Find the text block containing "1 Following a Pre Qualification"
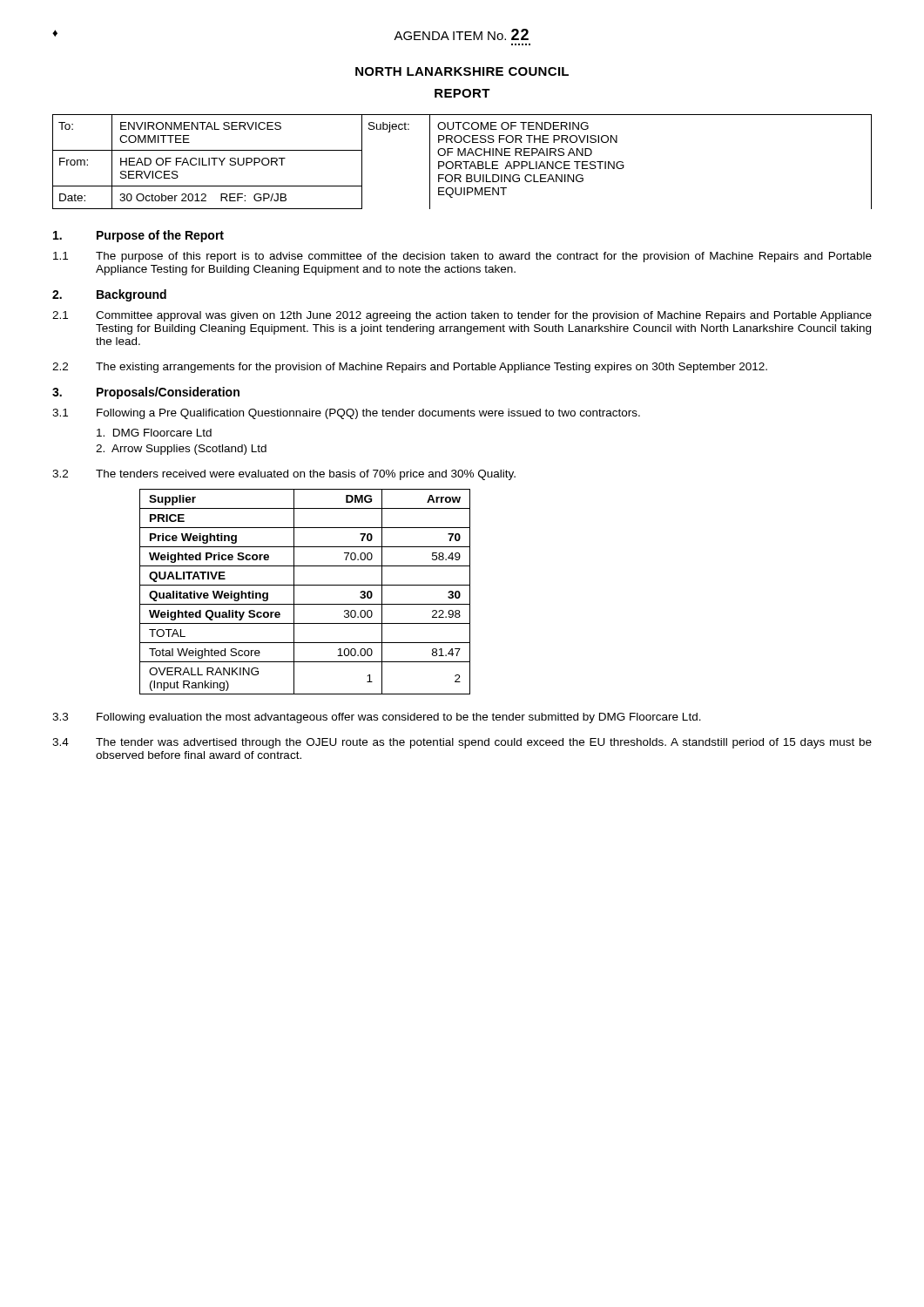This screenshot has width=924, height=1307. click(347, 413)
